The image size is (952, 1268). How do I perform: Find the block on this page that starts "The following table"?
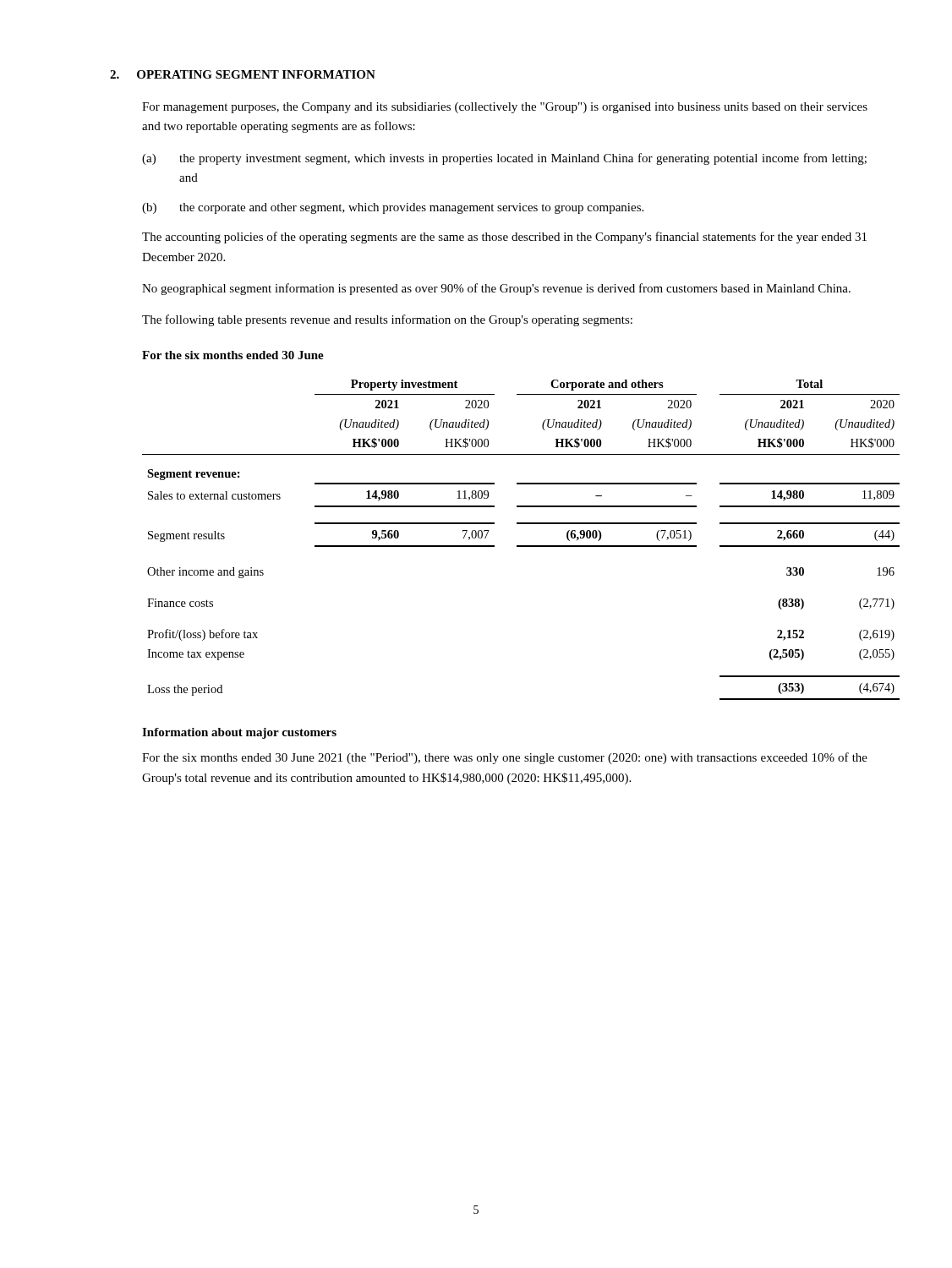point(388,320)
